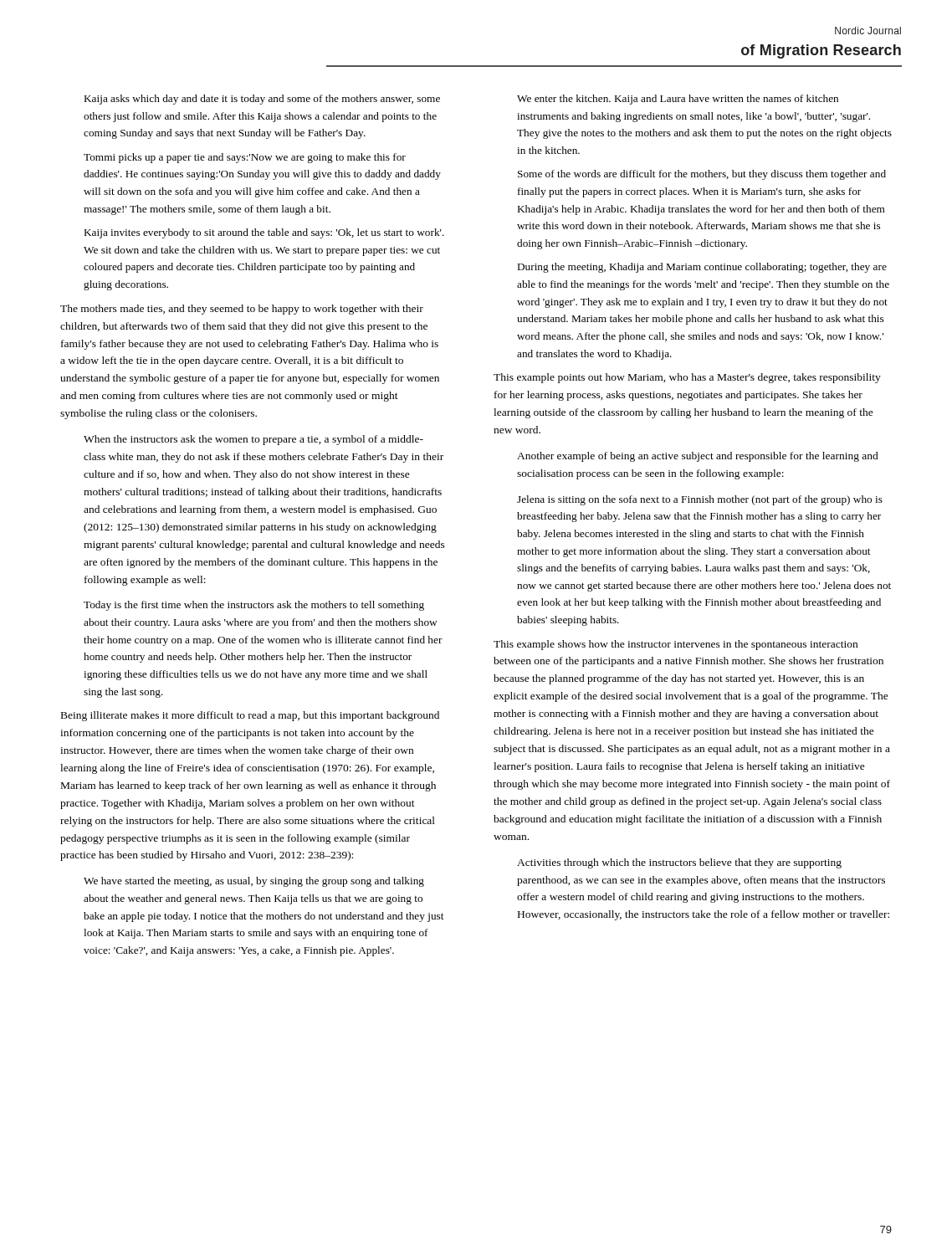This screenshot has width=952, height=1255.
Task: Select the text block containing "Today is the first time"
Action: pyautogui.click(x=263, y=648)
